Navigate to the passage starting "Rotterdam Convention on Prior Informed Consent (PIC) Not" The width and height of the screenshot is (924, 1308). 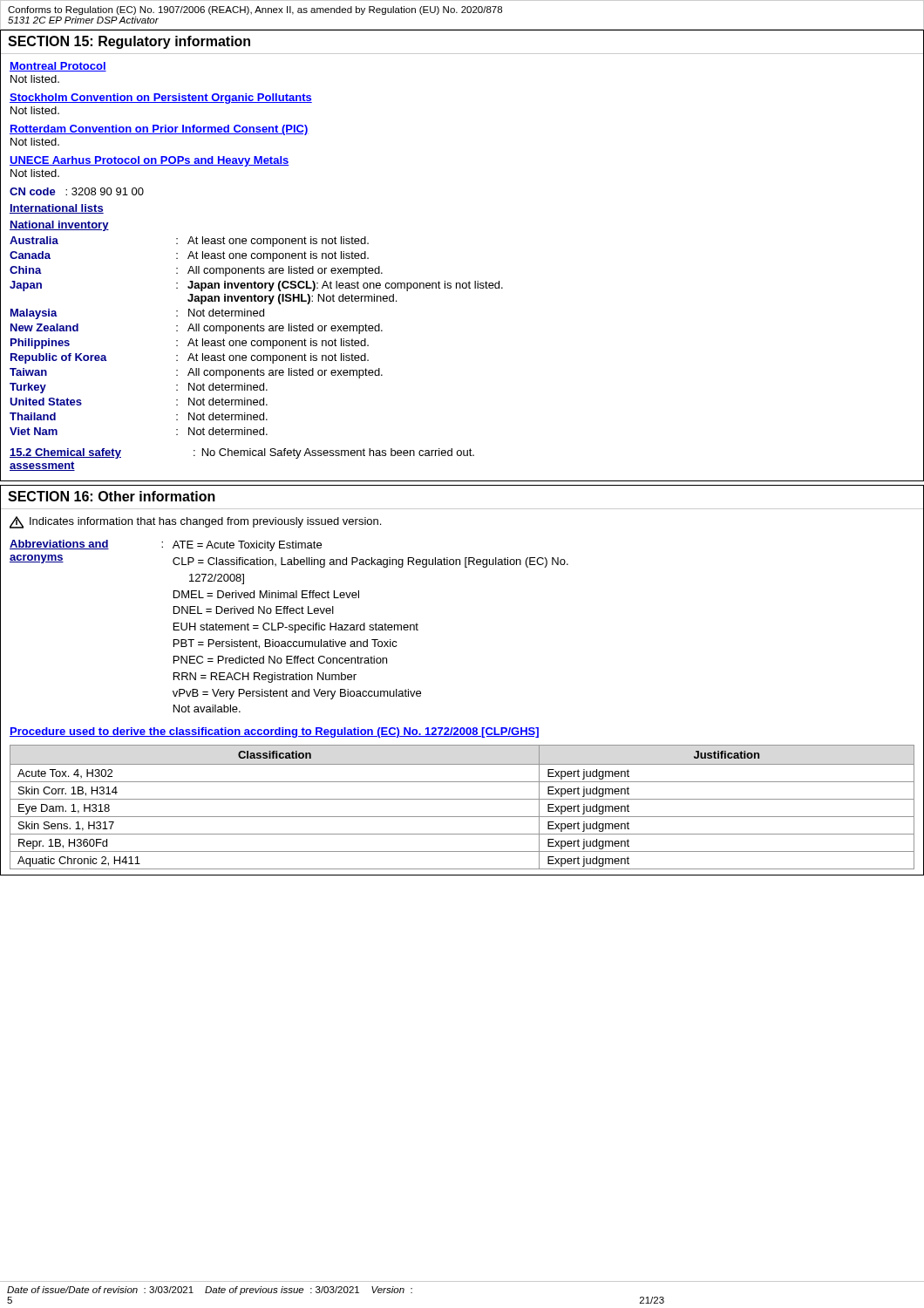click(159, 130)
